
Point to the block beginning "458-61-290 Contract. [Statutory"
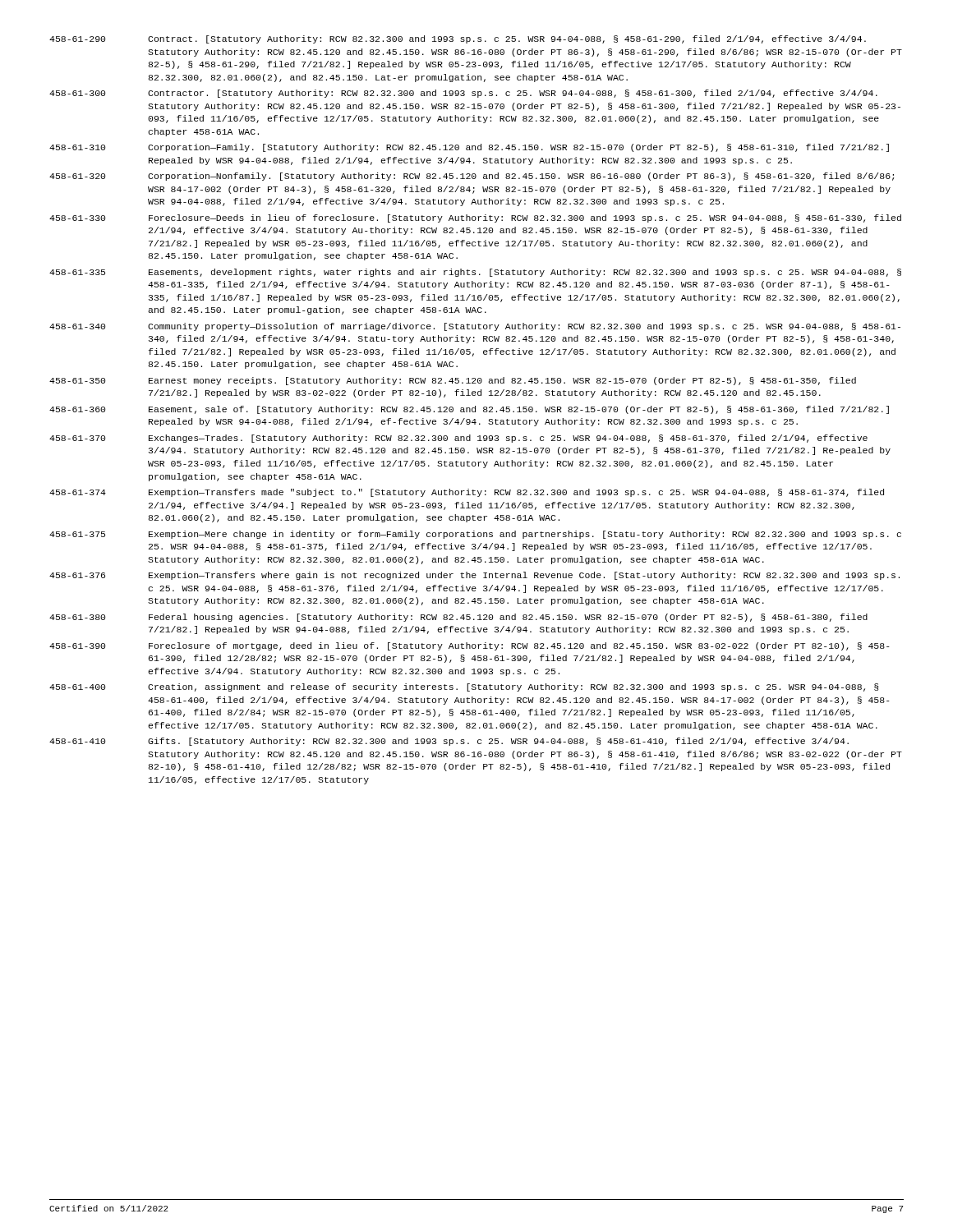pyautogui.click(x=476, y=58)
